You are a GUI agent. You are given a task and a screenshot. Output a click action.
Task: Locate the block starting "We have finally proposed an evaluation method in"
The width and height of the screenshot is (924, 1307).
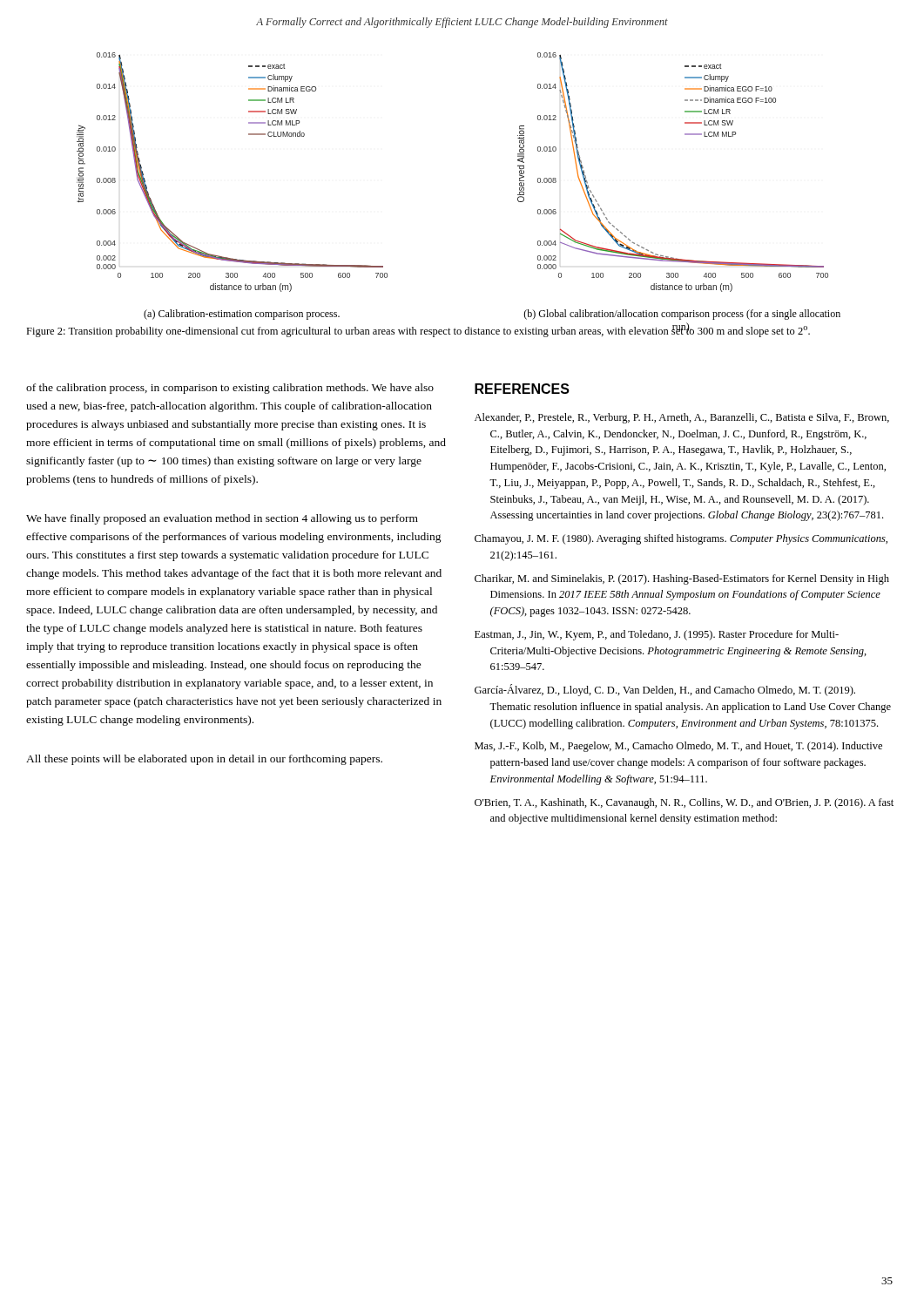pyautogui.click(x=234, y=619)
